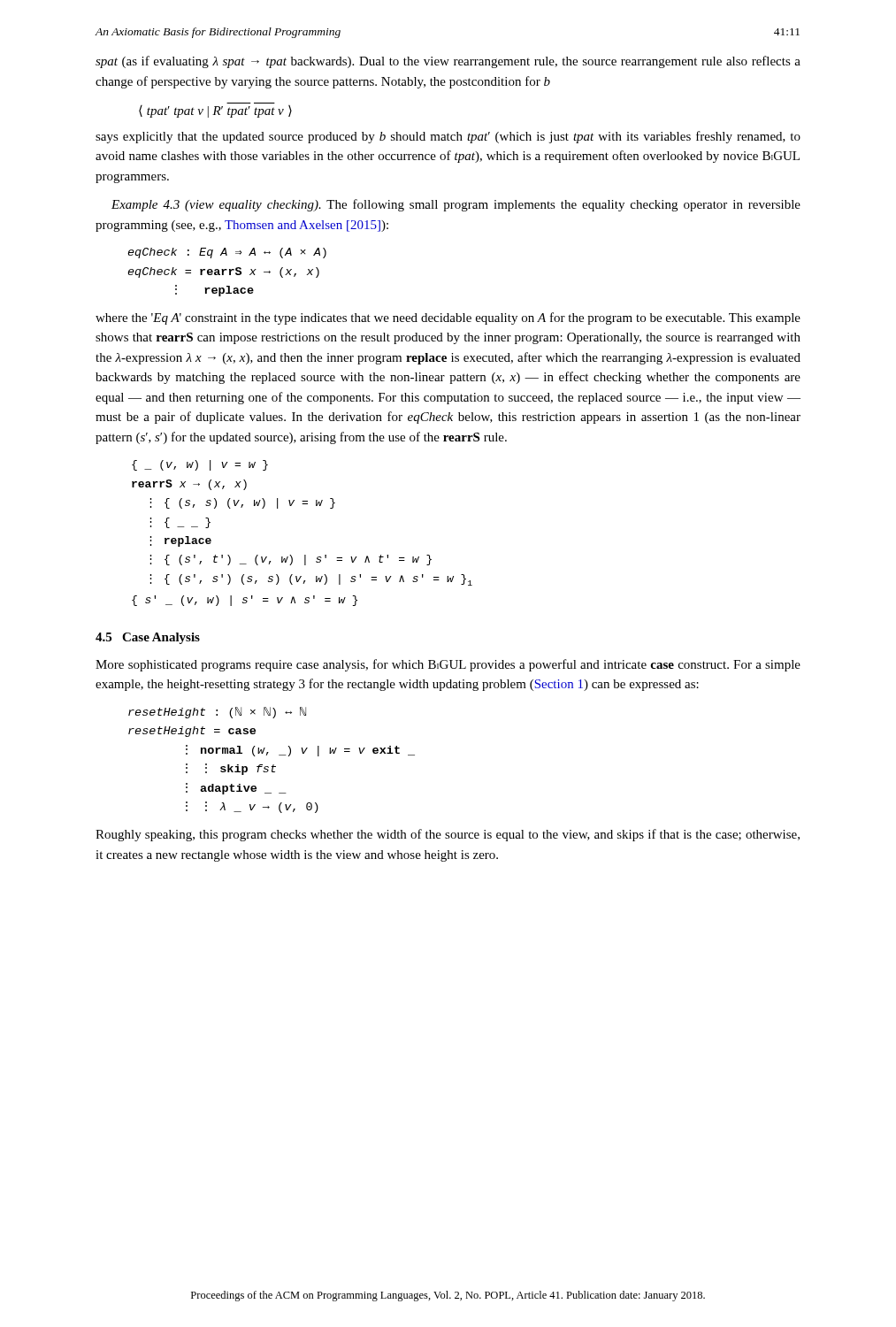The height and width of the screenshot is (1327, 896).
Task: Find the text block with the text "Roughly speaking, this program checks whether the width"
Action: tap(448, 845)
